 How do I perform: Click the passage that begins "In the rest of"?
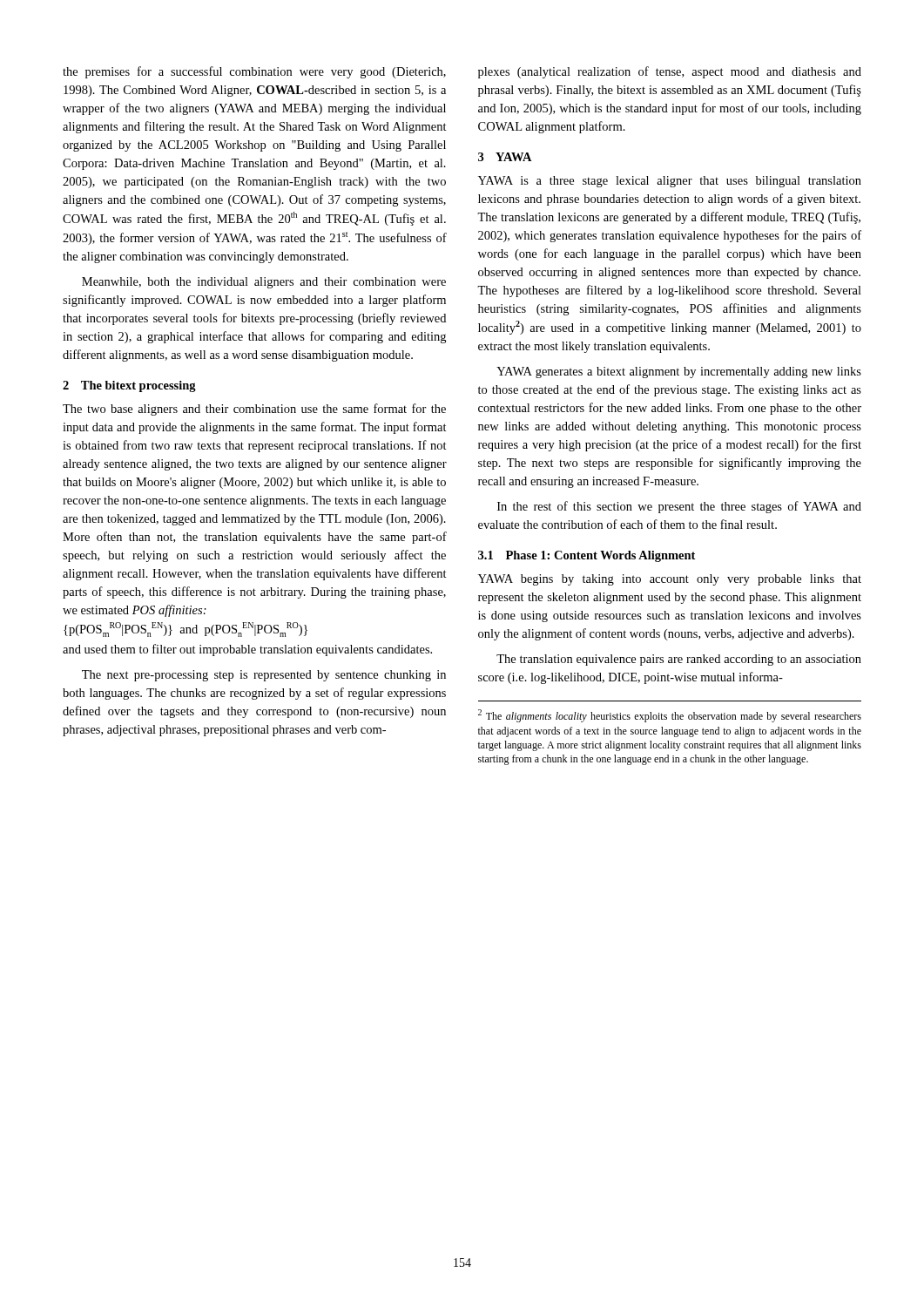click(669, 516)
